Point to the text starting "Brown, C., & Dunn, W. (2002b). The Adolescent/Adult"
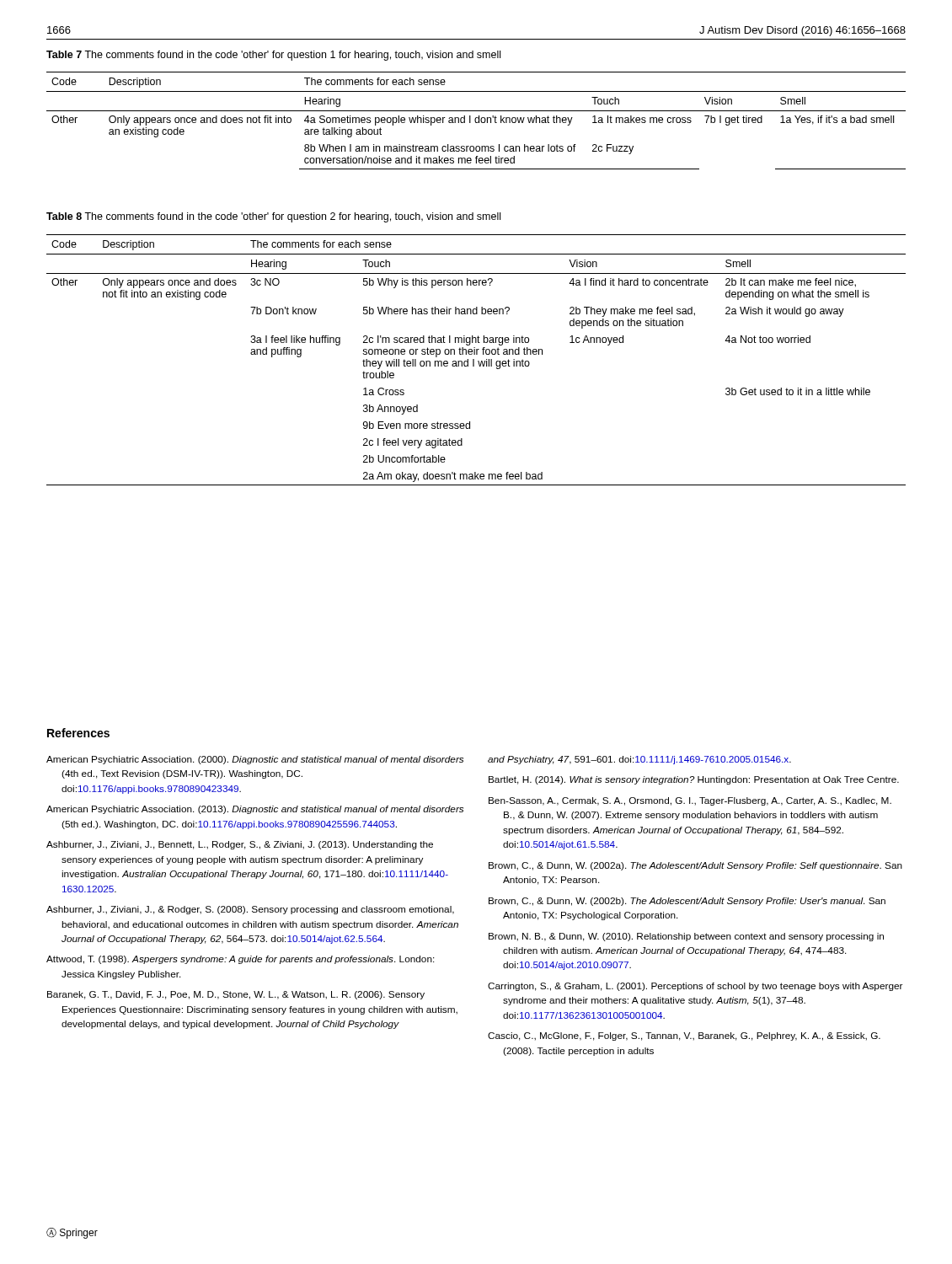This screenshot has width=952, height=1264. pyautogui.click(x=687, y=908)
